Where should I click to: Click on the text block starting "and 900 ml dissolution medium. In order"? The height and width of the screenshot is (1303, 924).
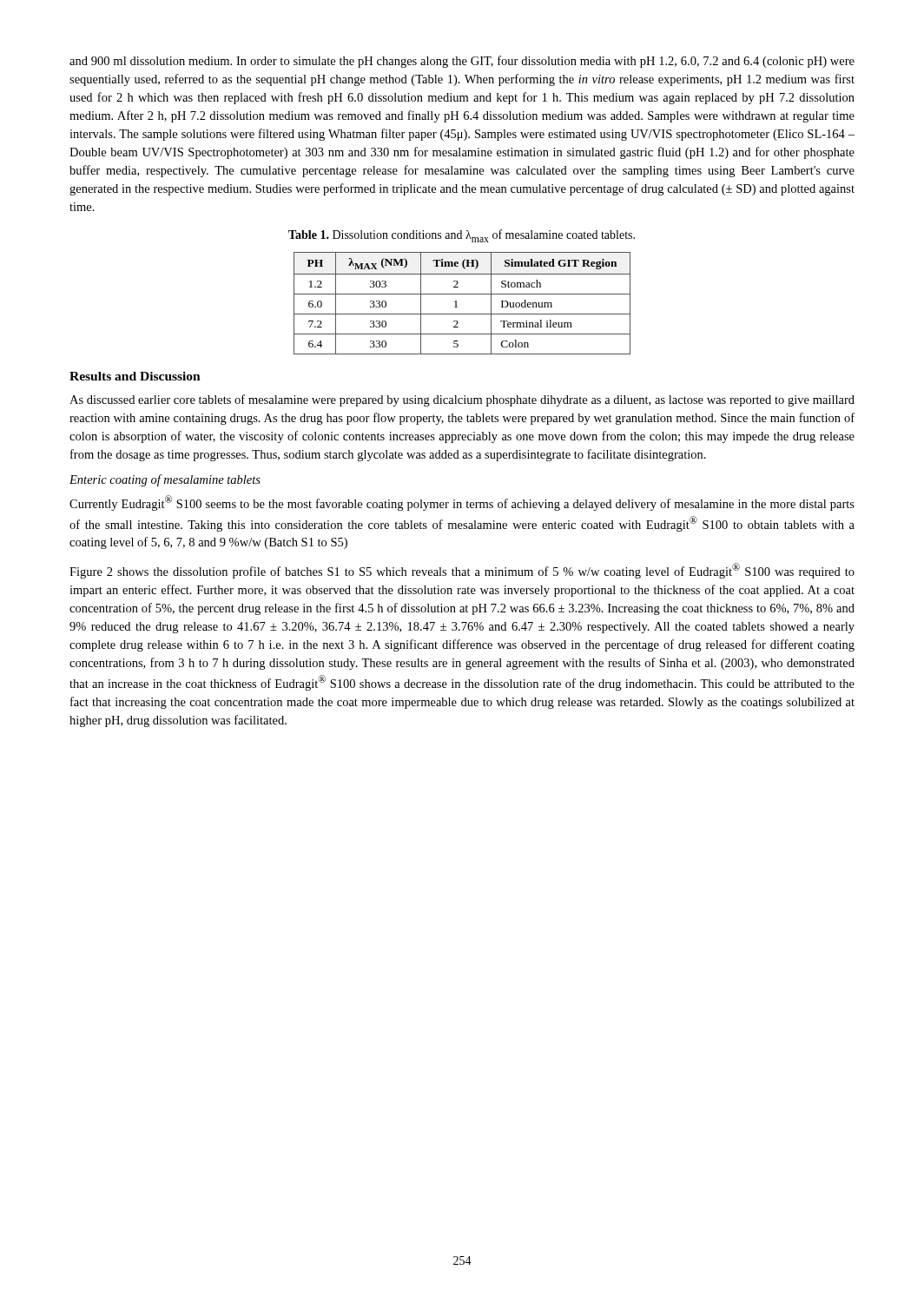click(462, 134)
